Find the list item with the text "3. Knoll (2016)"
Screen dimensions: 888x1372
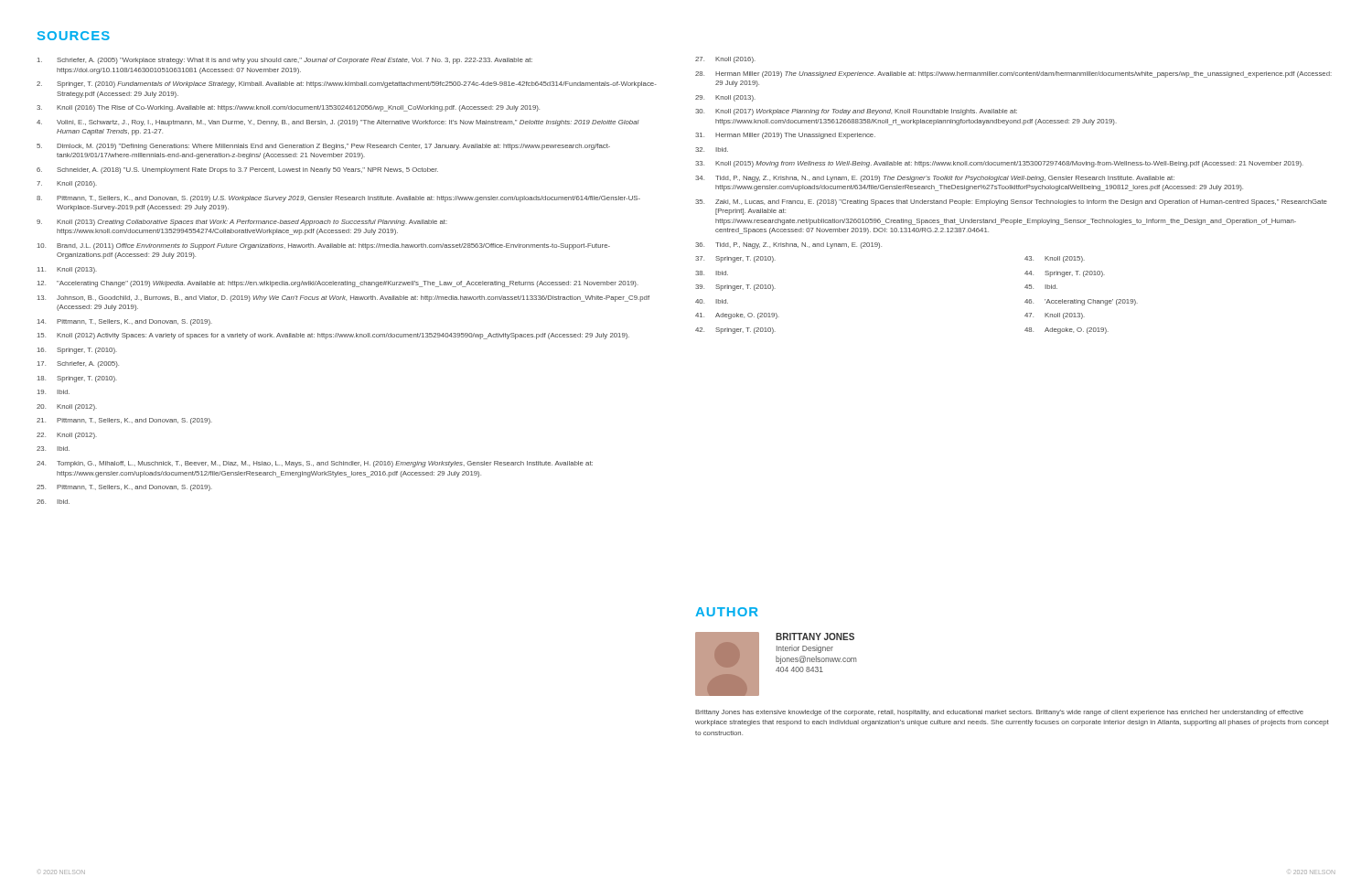coord(348,108)
